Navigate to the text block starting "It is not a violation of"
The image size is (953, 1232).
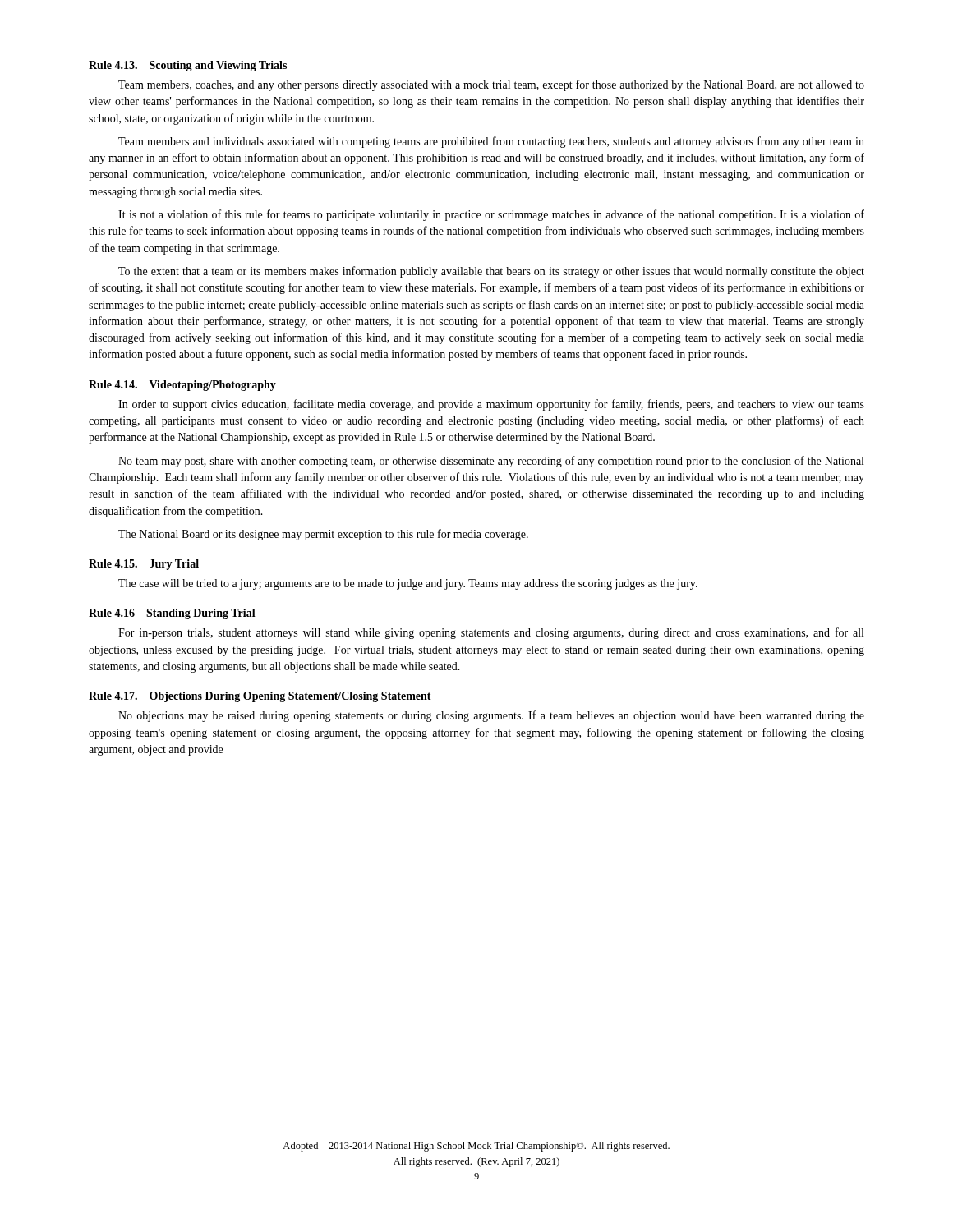(476, 231)
